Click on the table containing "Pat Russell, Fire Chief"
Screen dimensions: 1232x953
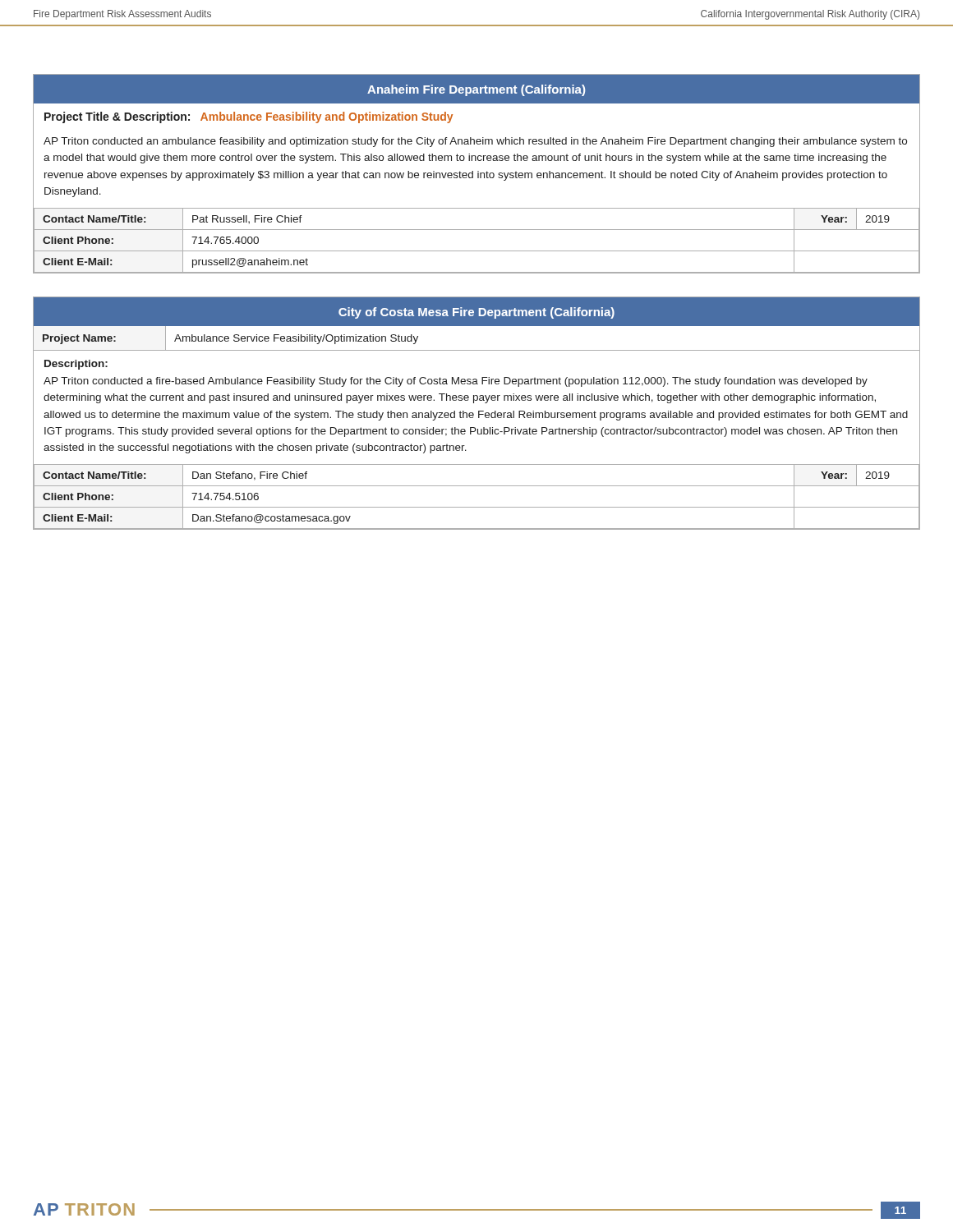pyautogui.click(x=476, y=240)
